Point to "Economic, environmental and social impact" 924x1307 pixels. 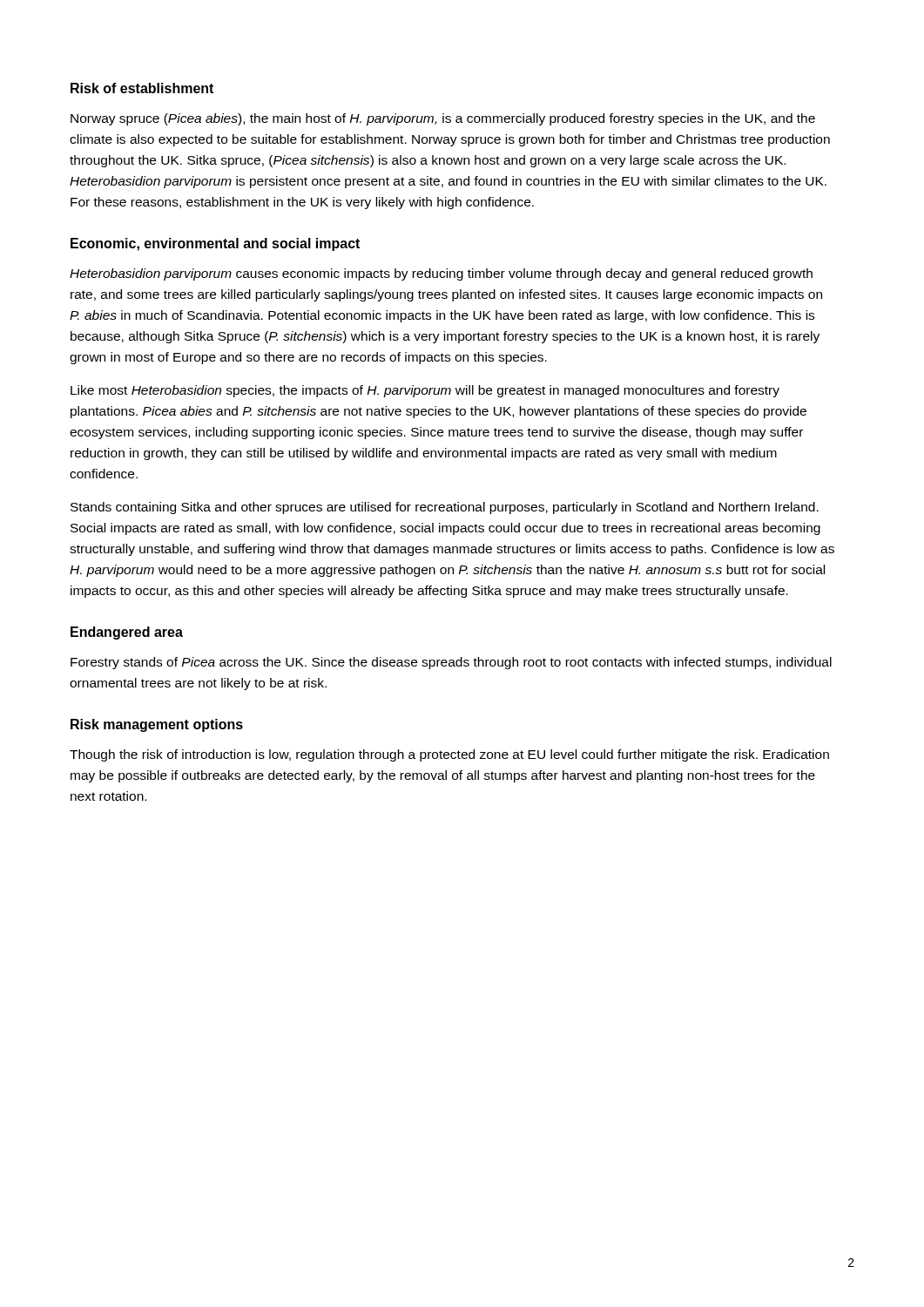(x=215, y=244)
